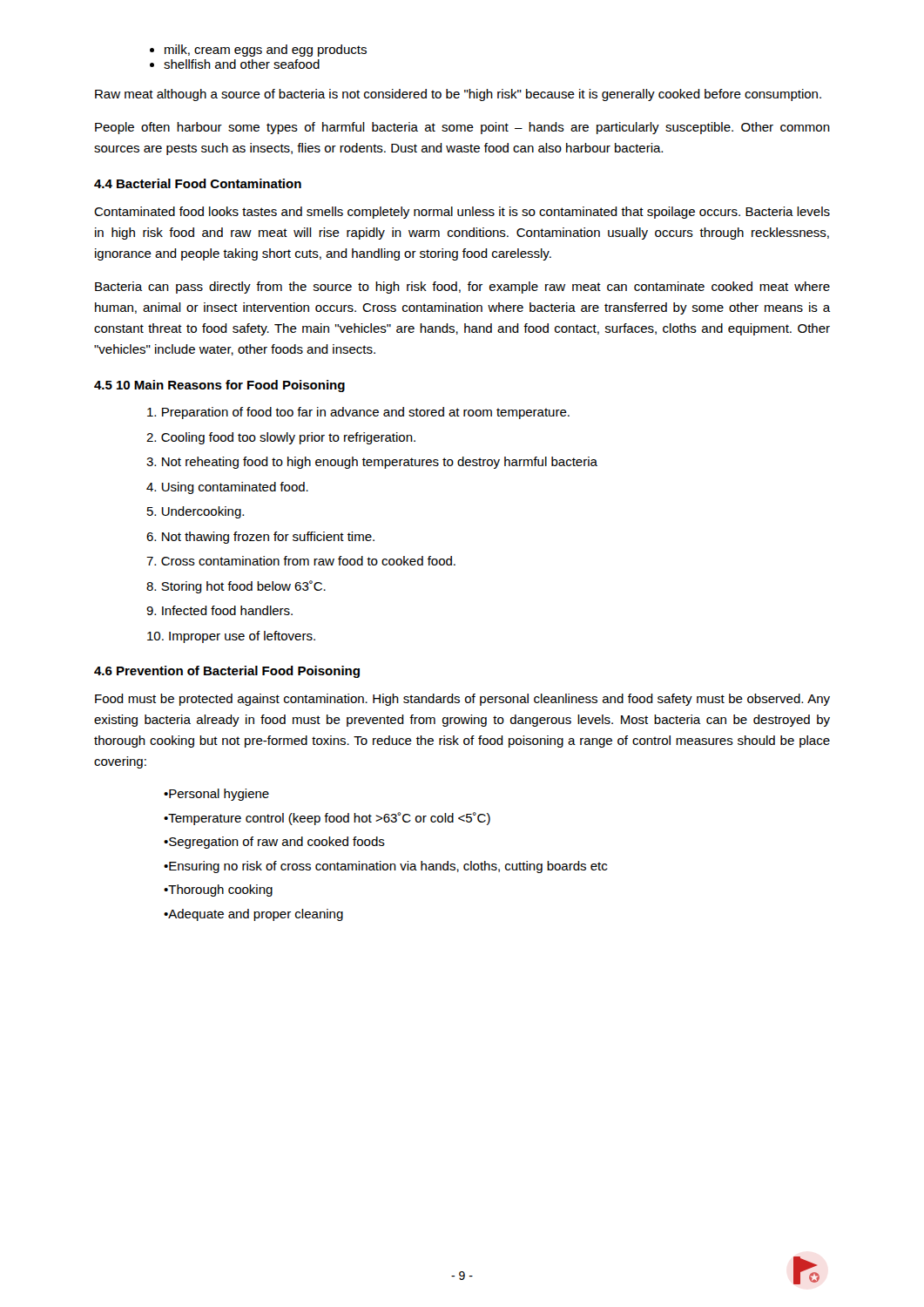Click the passage that begins "Contaminated food looks tastes and"

pos(462,233)
